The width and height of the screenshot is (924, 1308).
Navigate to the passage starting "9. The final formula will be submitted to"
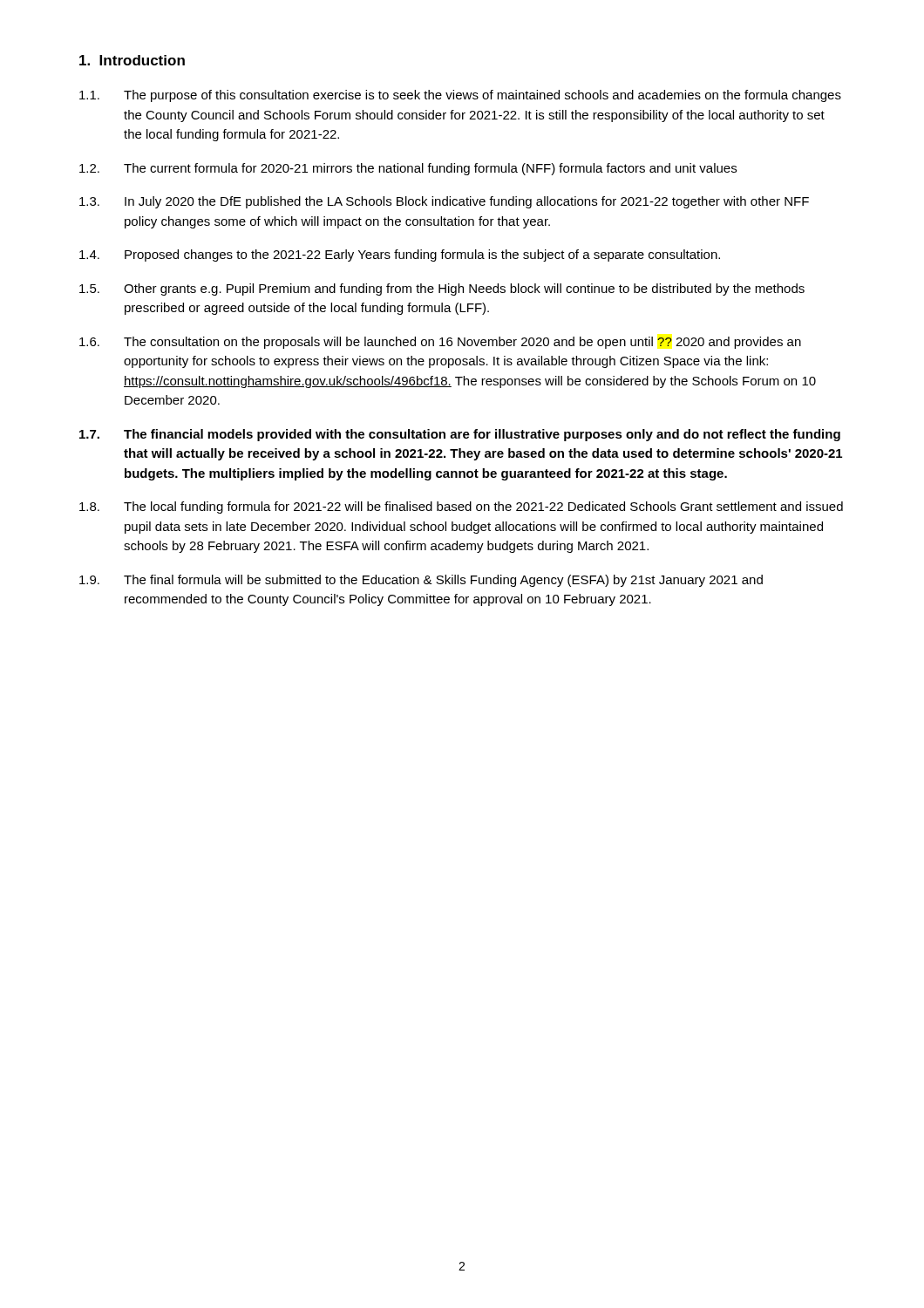click(462, 590)
